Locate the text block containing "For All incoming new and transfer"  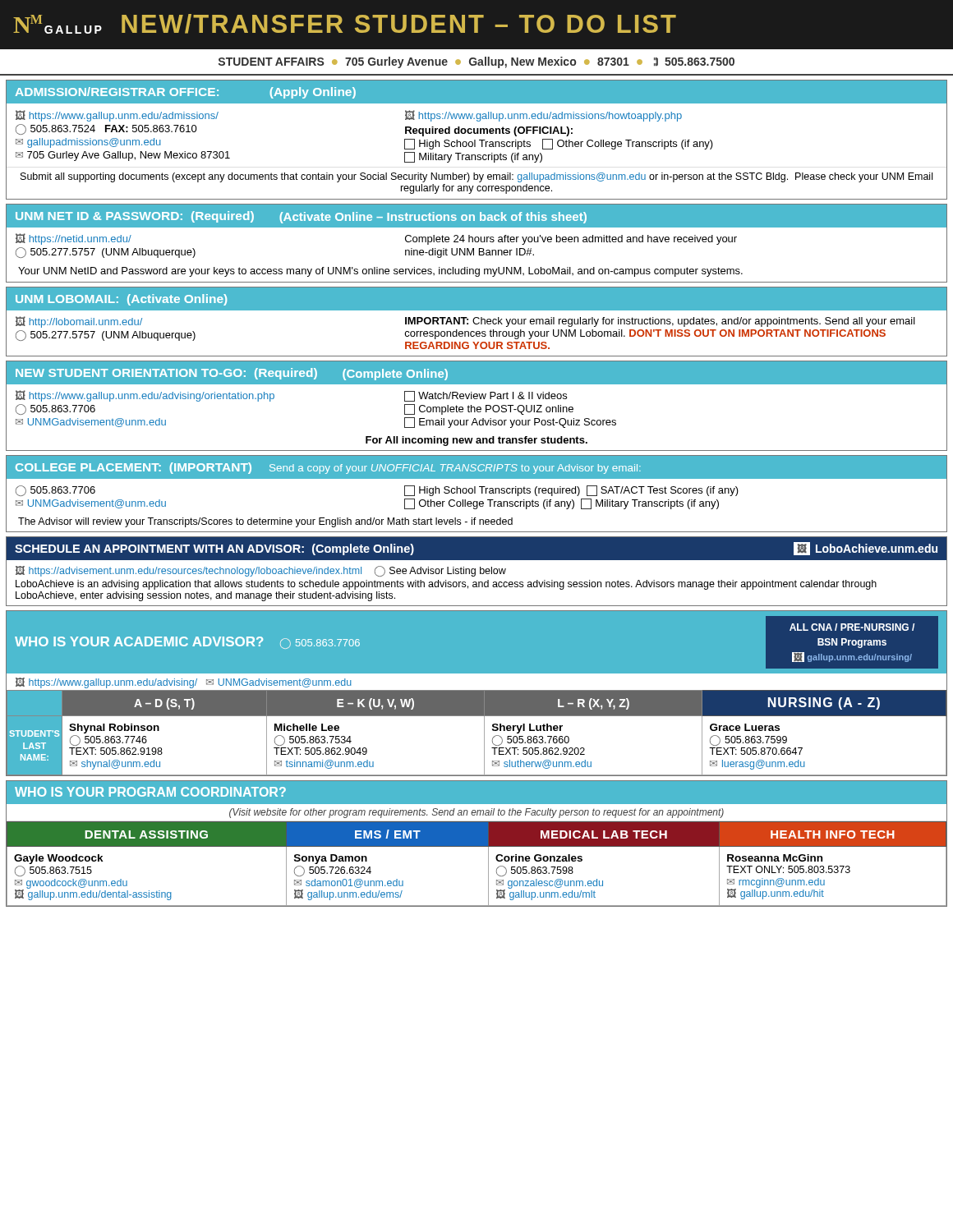476,440
